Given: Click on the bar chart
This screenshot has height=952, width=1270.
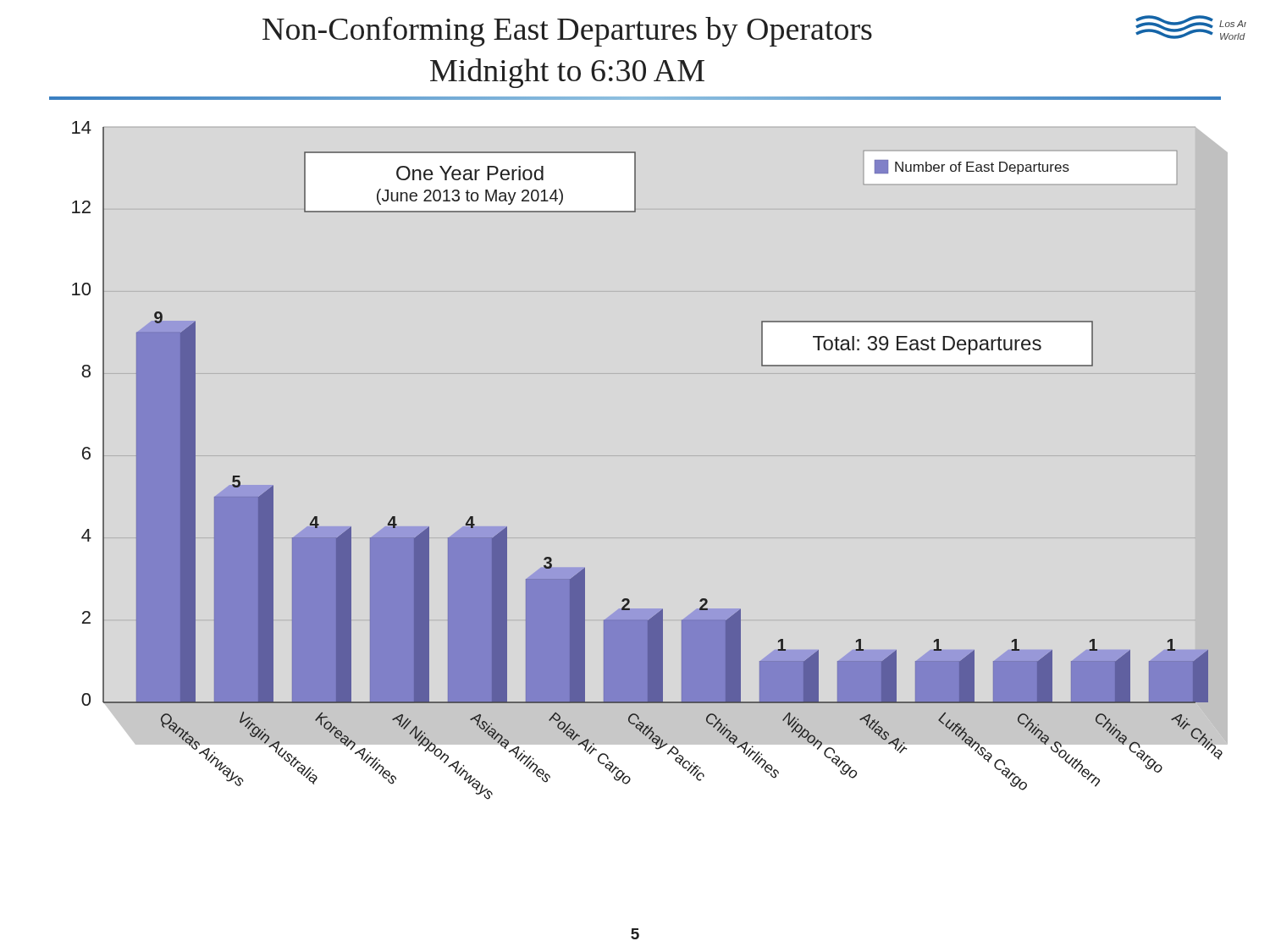Looking at the screenshot, I should coord(636,505).
